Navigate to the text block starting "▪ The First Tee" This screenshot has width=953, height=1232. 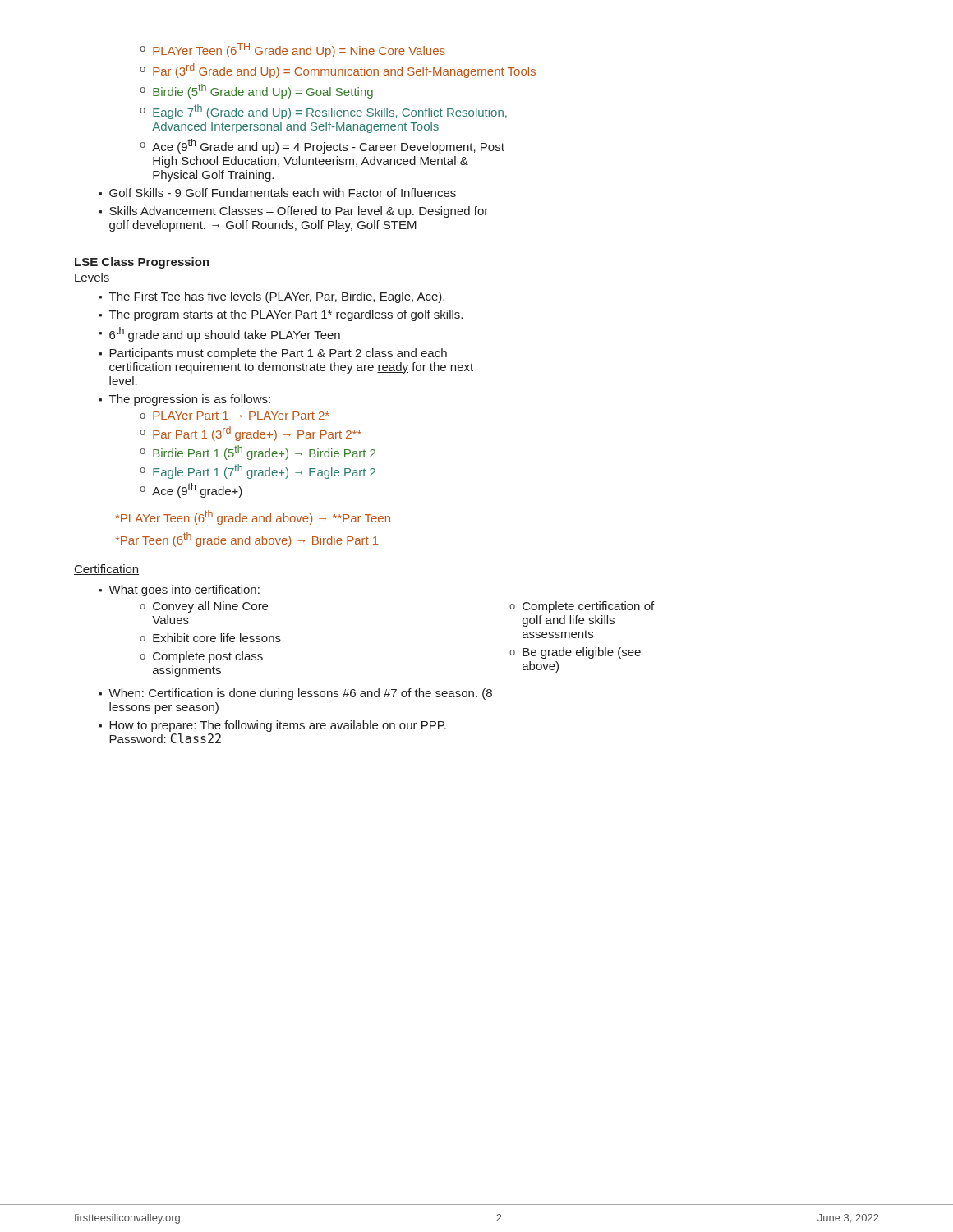pyautogui.click(x=272, y=296)
